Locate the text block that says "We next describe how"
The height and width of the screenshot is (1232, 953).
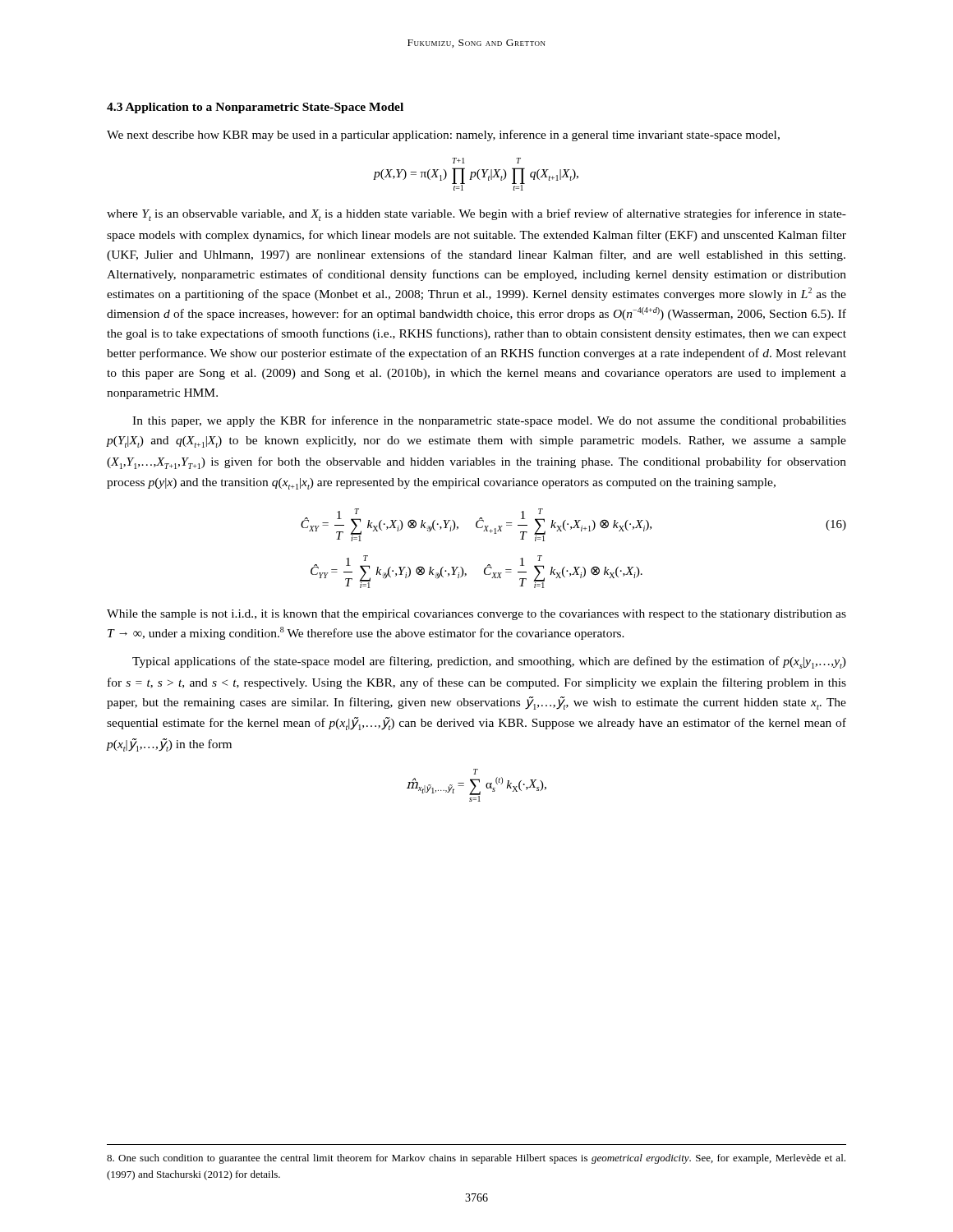click(476, 135)
